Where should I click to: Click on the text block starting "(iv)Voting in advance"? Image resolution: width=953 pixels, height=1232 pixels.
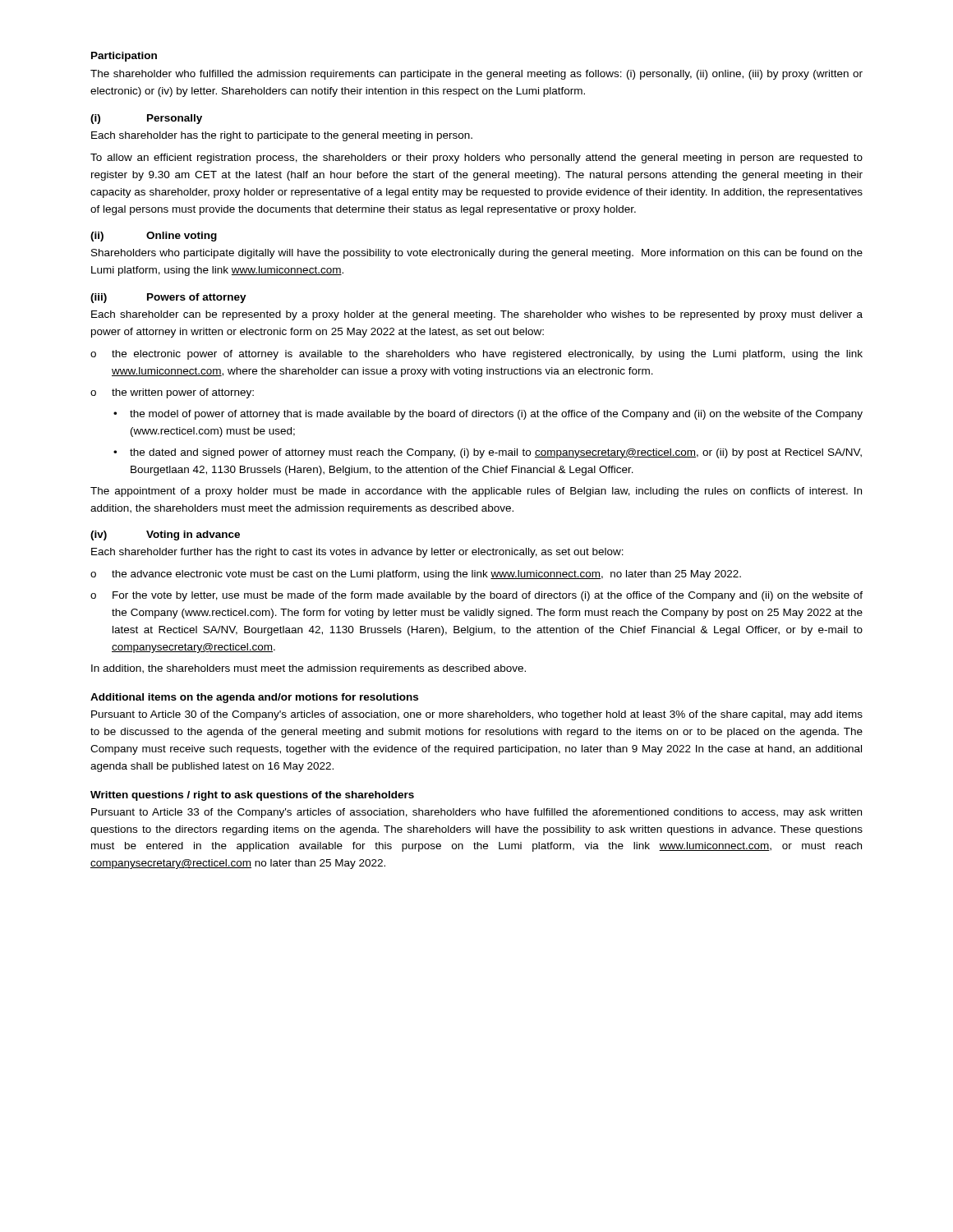click(x=165, y=535)
